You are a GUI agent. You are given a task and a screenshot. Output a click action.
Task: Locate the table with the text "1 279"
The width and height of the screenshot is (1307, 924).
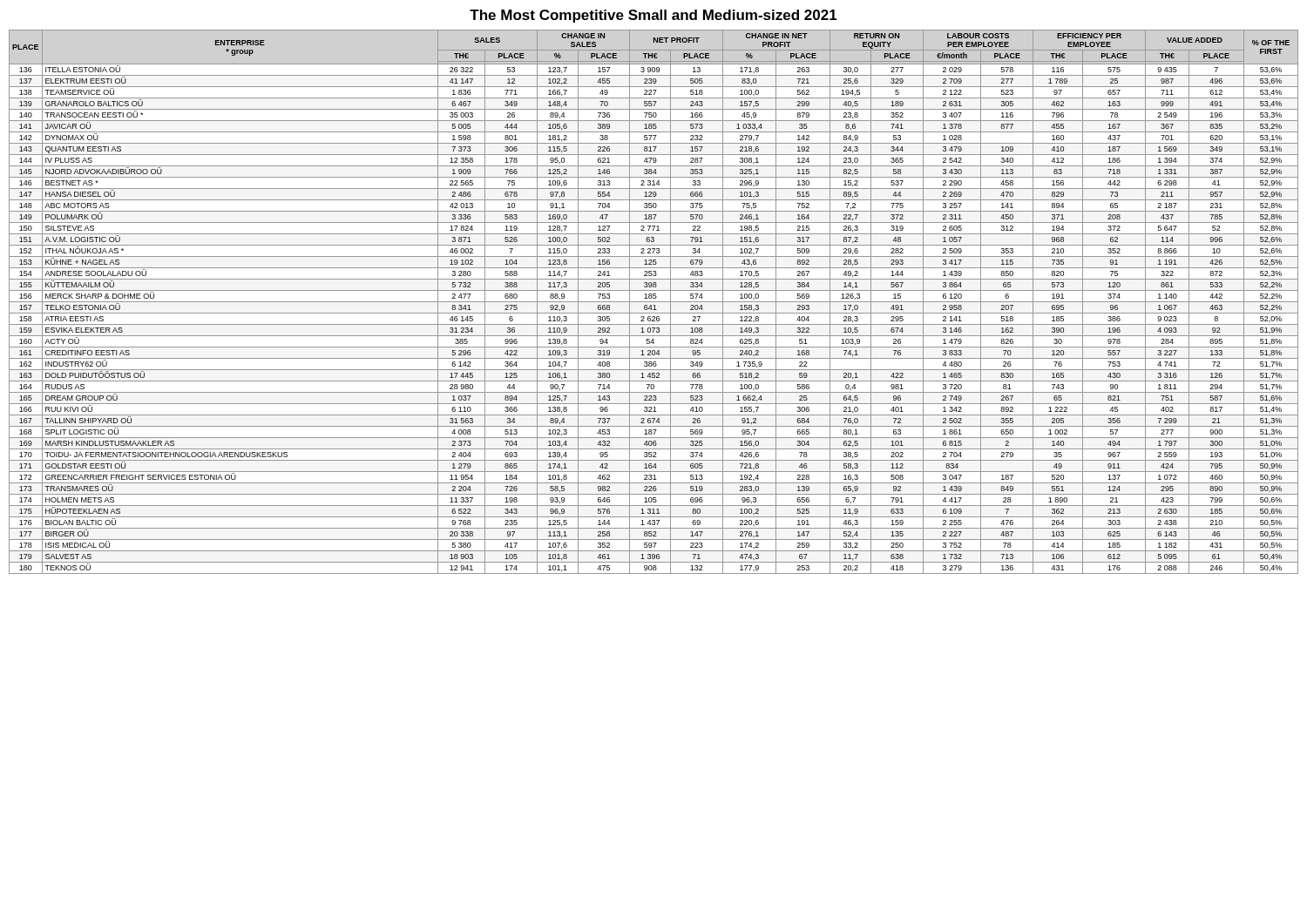click(x=654, y=302)
